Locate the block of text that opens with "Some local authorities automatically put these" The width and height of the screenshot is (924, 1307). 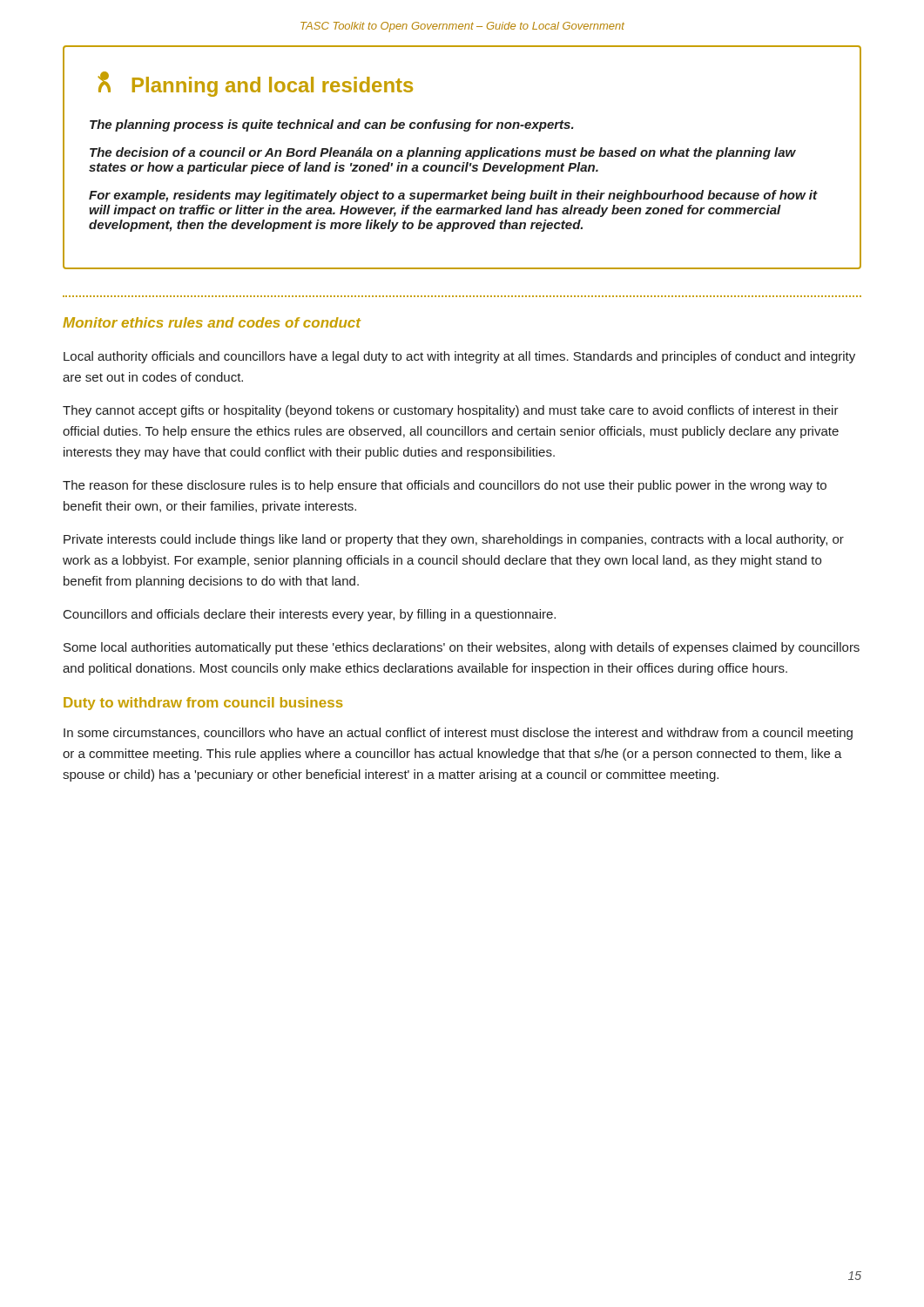tap(461, 657)
